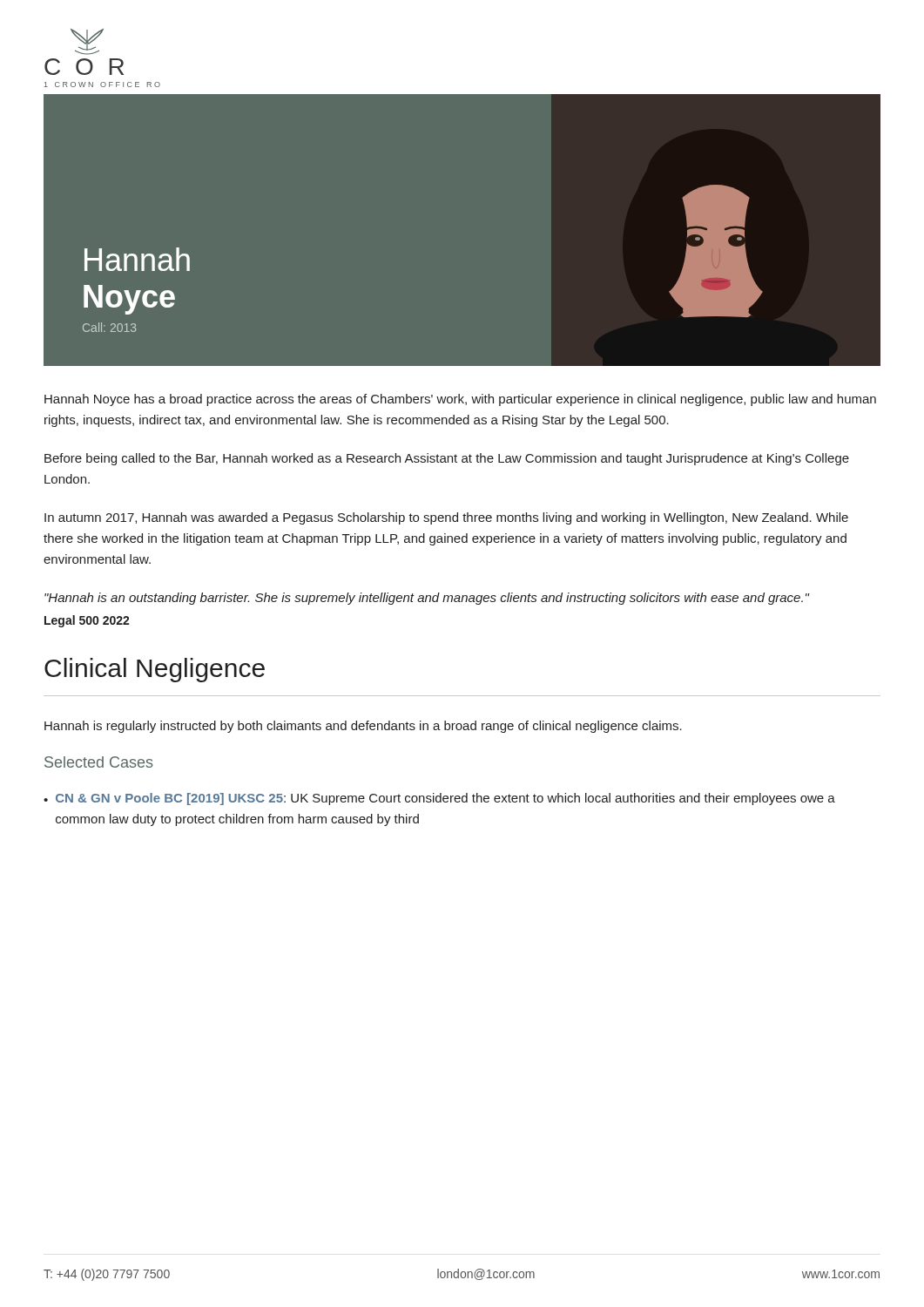924x1307 pixels.
Task: Click on the section header that says "Clinical Negligence"
Action: click(x=155, y=668)
